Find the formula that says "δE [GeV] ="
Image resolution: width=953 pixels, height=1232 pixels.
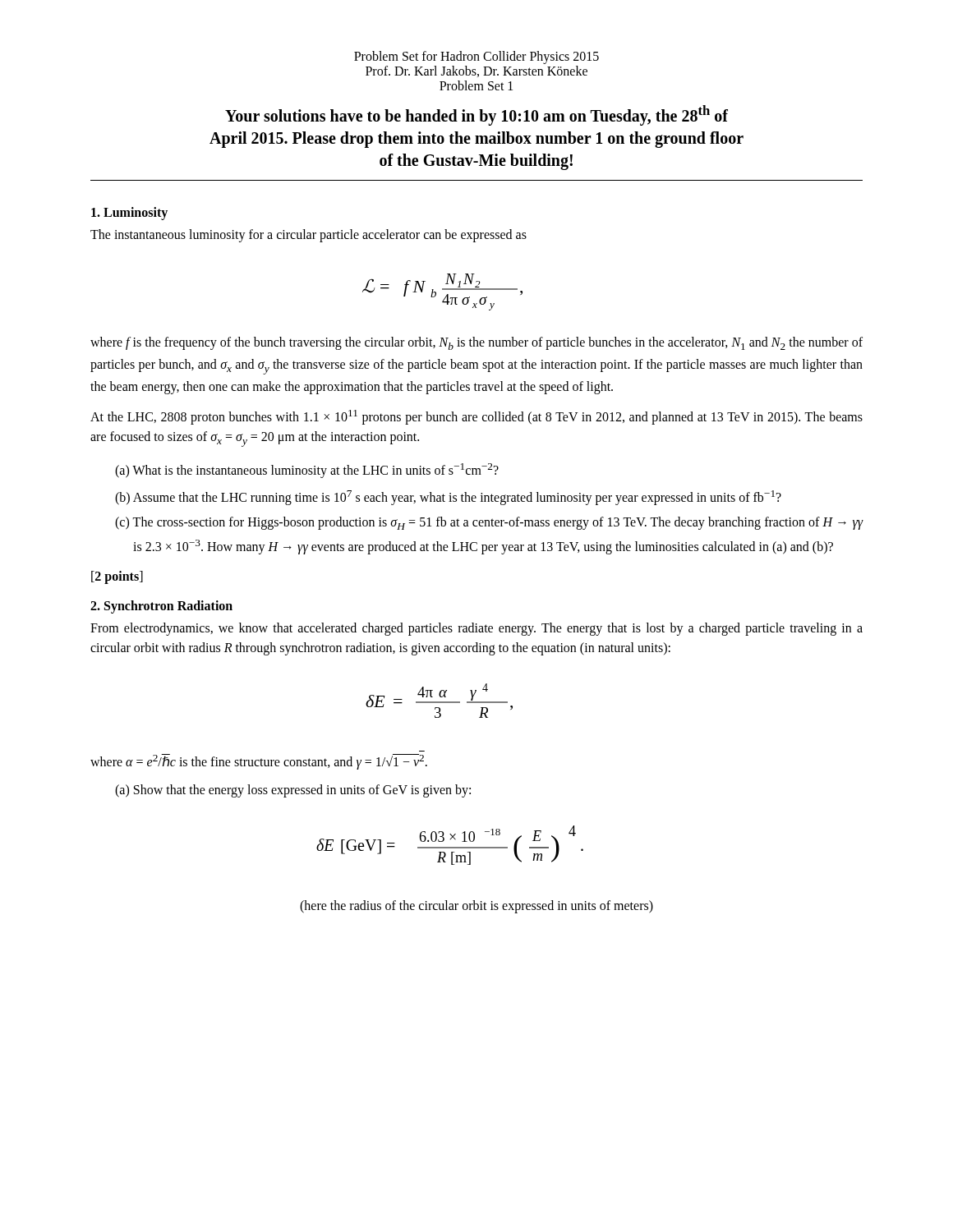pos(476,846)
